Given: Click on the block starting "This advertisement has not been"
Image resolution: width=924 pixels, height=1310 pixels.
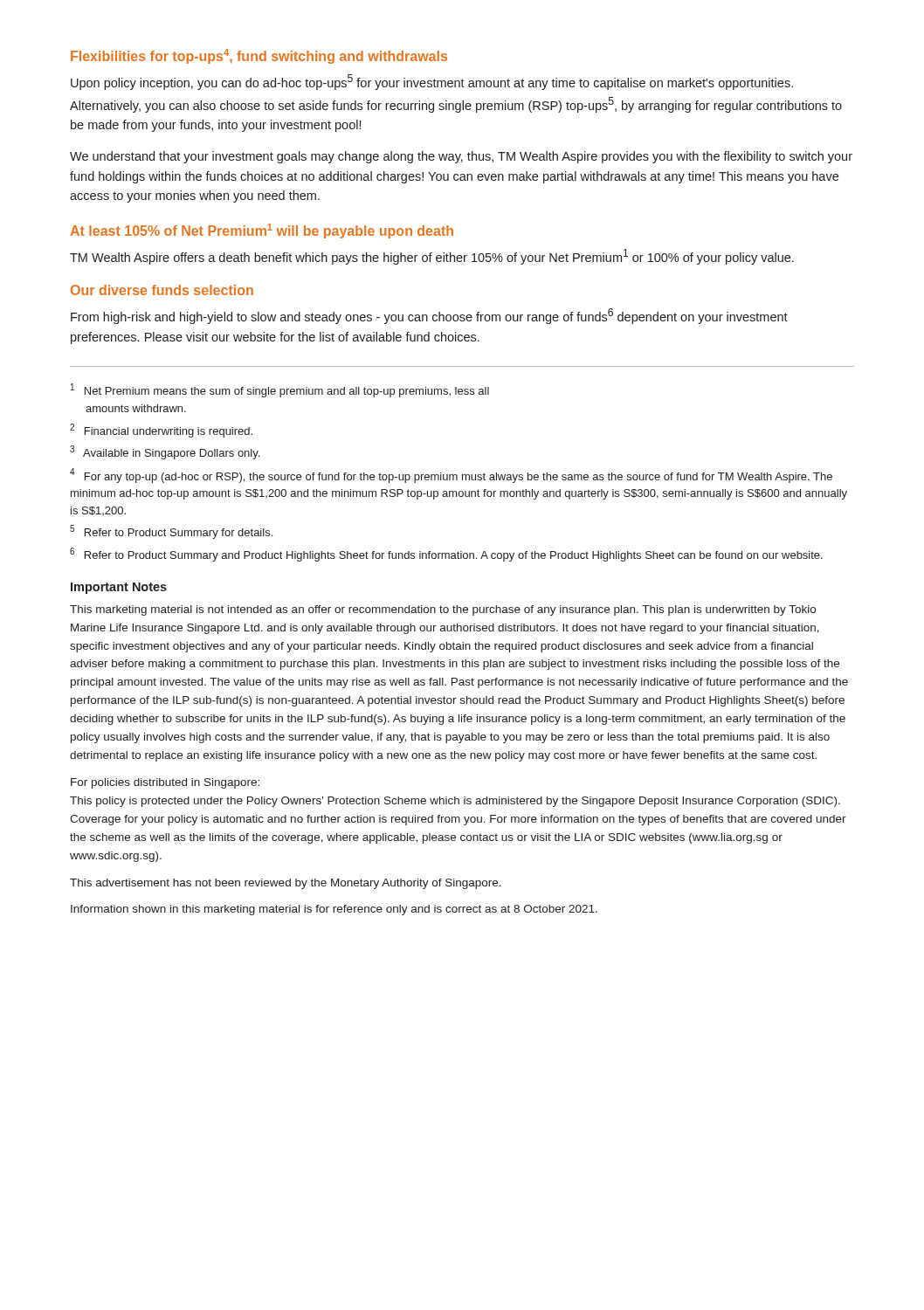Looking at the screenshot, I should pyautogui.click(x=286, y=882).
